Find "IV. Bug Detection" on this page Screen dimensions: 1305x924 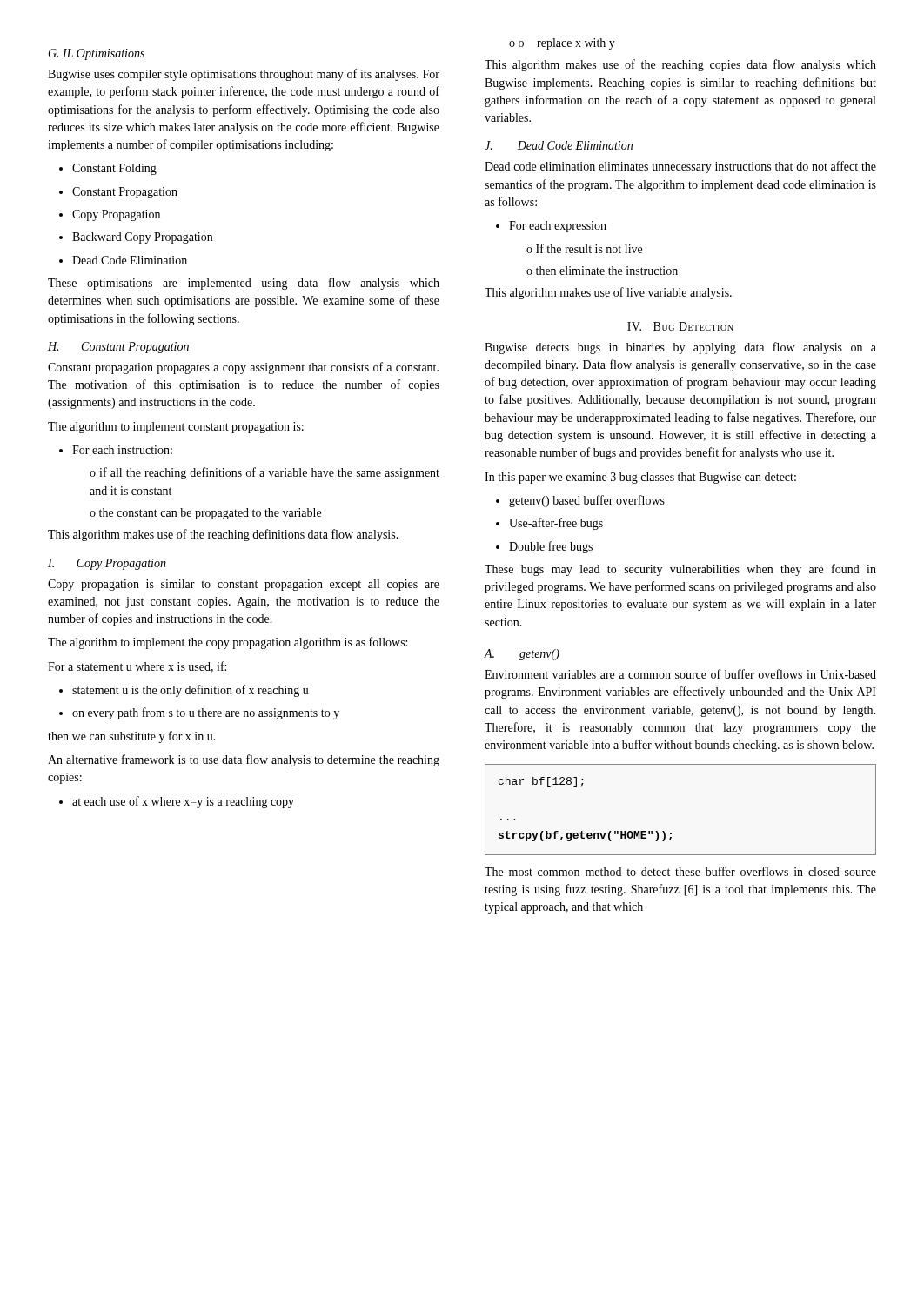click(x=680, y=326)
